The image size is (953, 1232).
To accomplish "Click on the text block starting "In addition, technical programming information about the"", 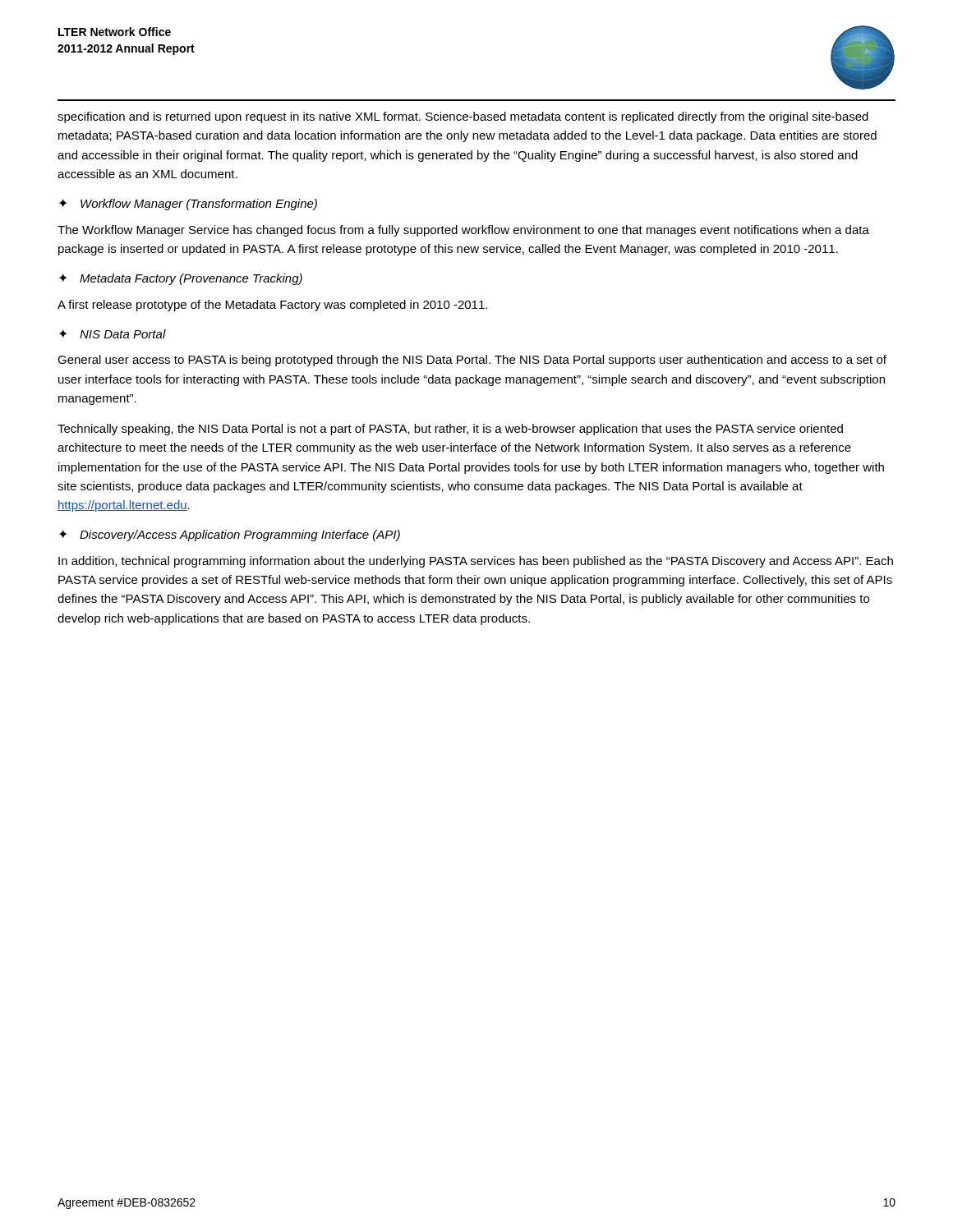I will [x=476, y=589].
